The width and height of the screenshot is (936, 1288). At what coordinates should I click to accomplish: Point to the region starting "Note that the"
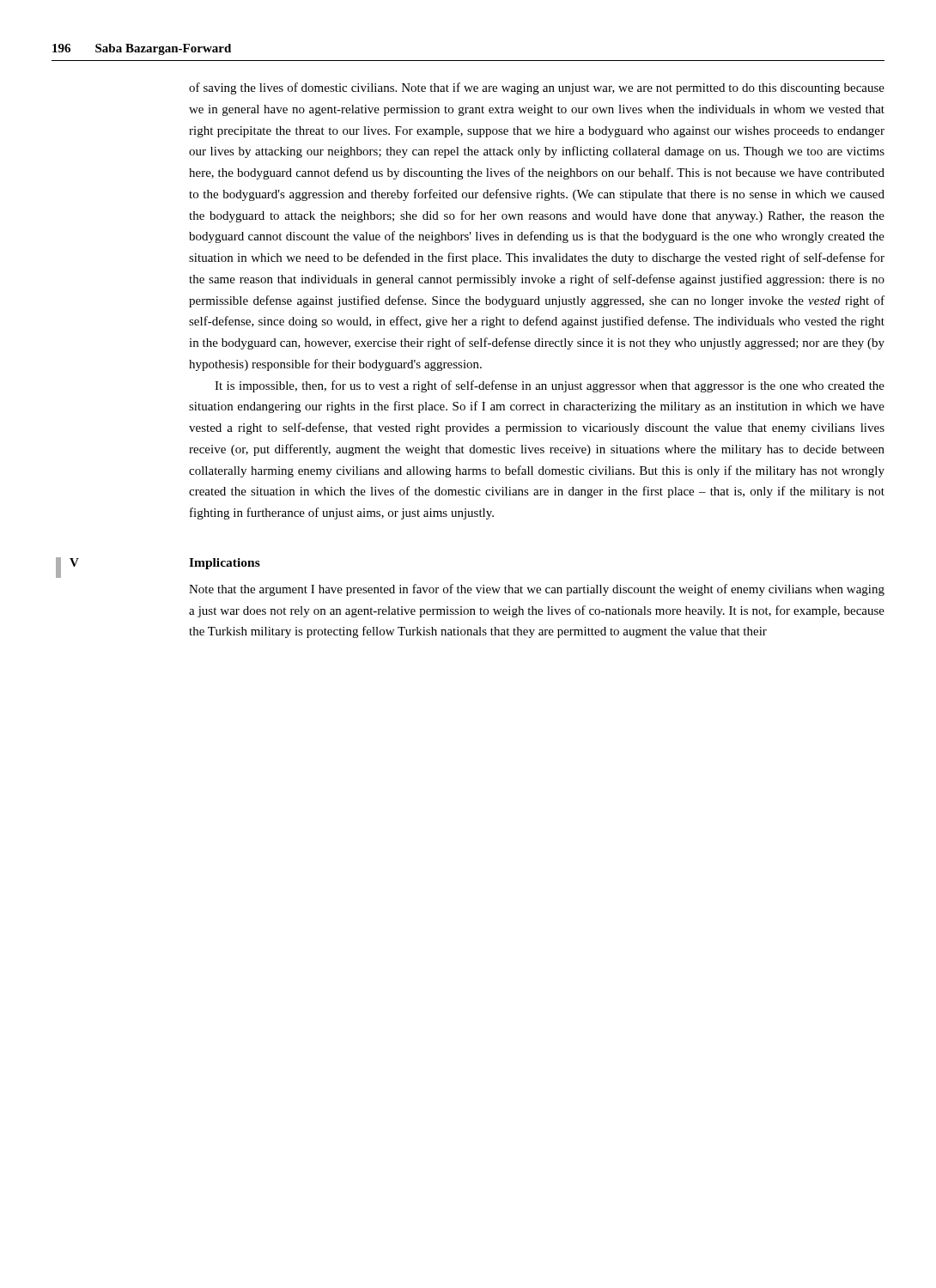(537, 610)
